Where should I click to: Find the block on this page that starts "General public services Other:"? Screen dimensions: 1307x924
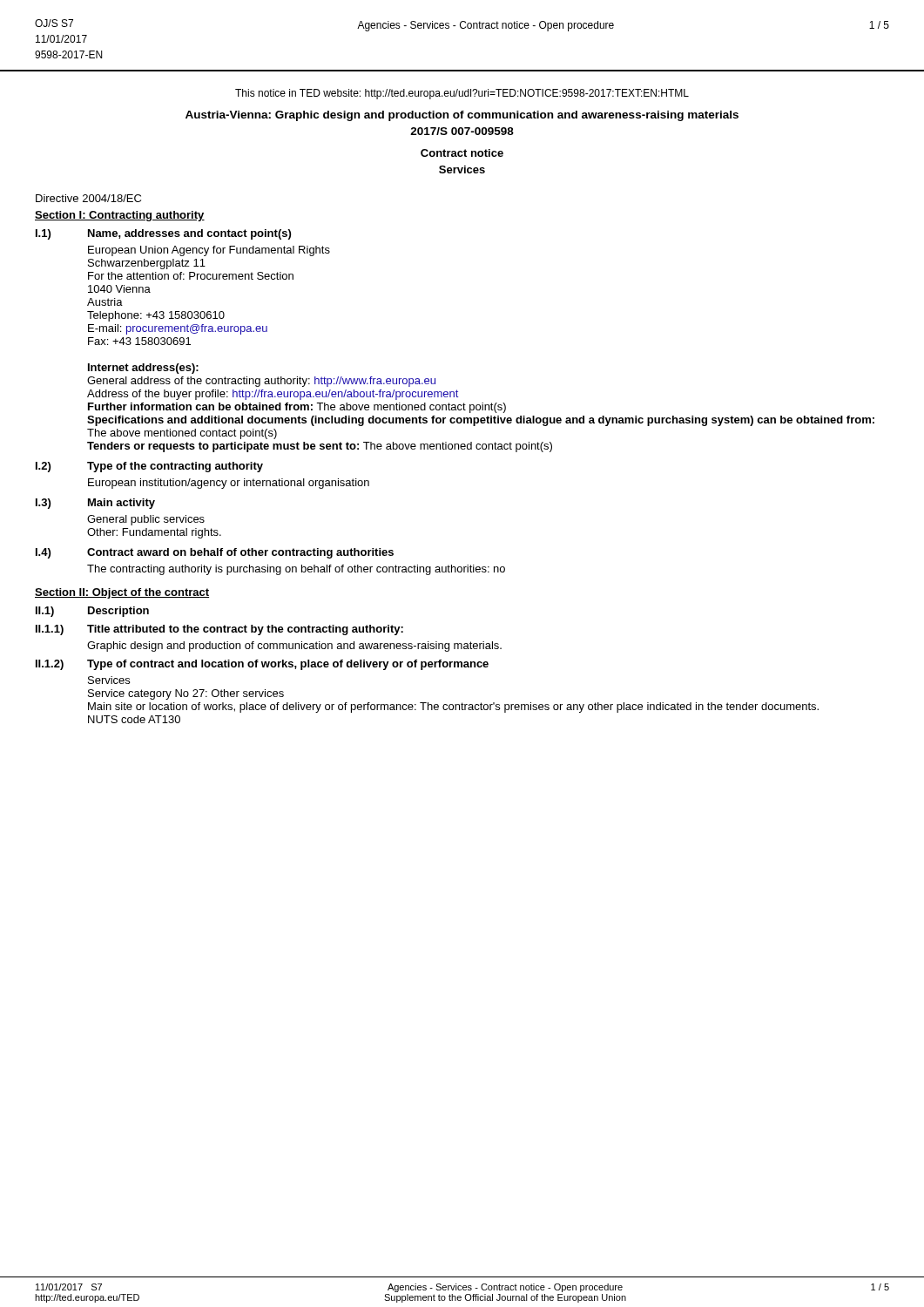pyautogui.click(x=154, y=525)
